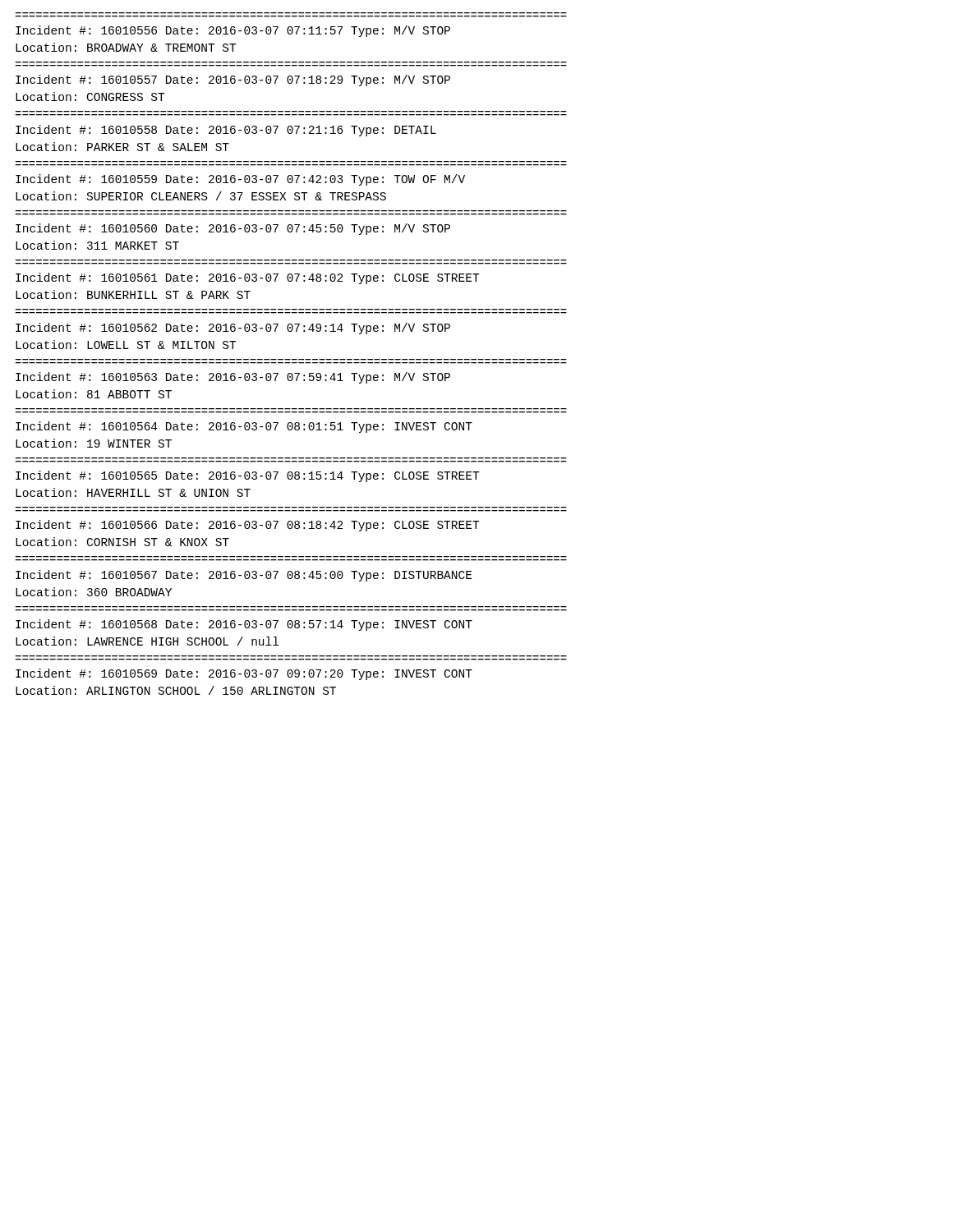This screenshot has width=953, height=1232.
Task: Locate the list item containing "================================================================================ Incident #: 16010568 Date:"
Action: 476,626
